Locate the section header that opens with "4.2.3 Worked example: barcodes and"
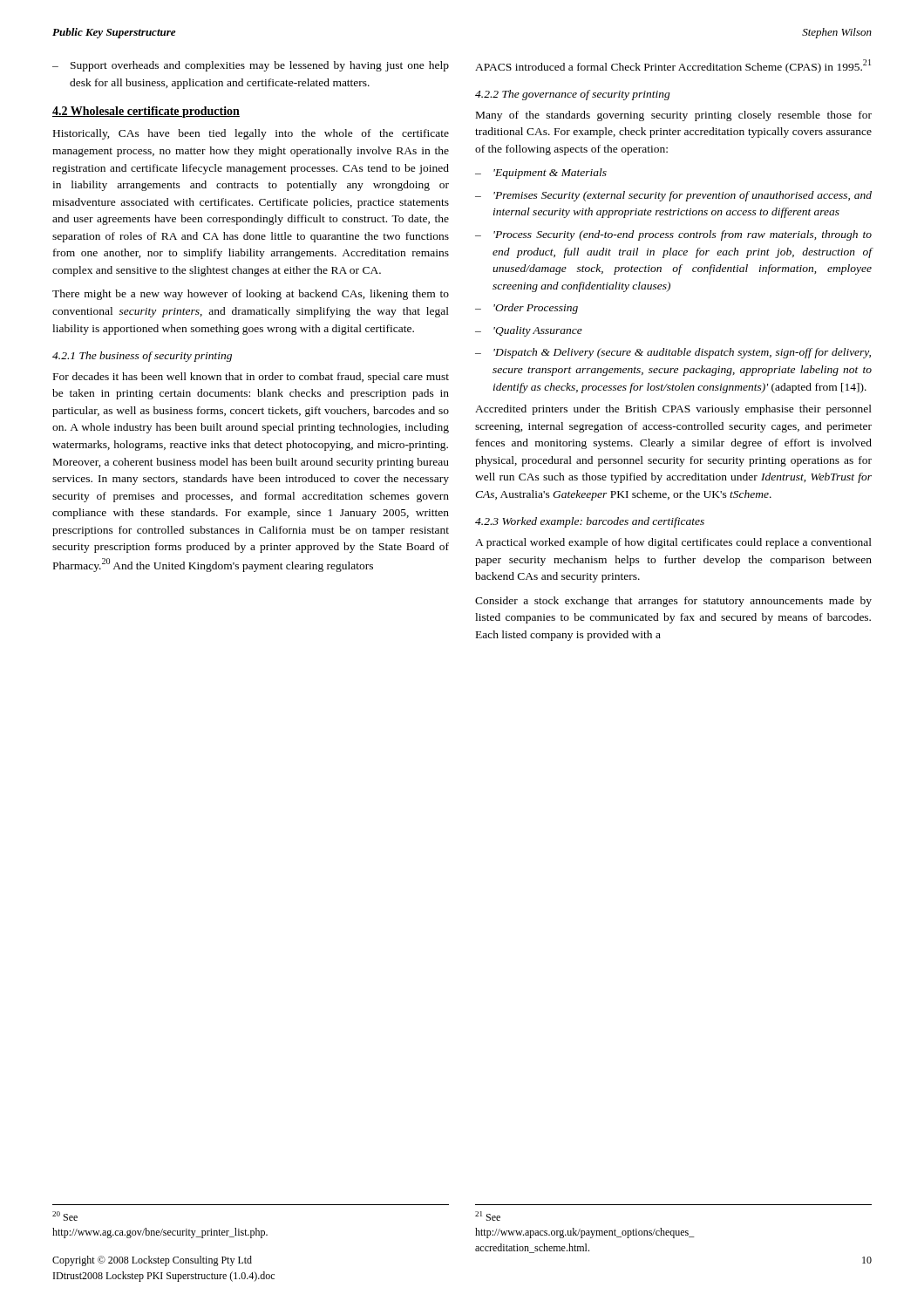The image size is (924, 1308). point(590,521)
